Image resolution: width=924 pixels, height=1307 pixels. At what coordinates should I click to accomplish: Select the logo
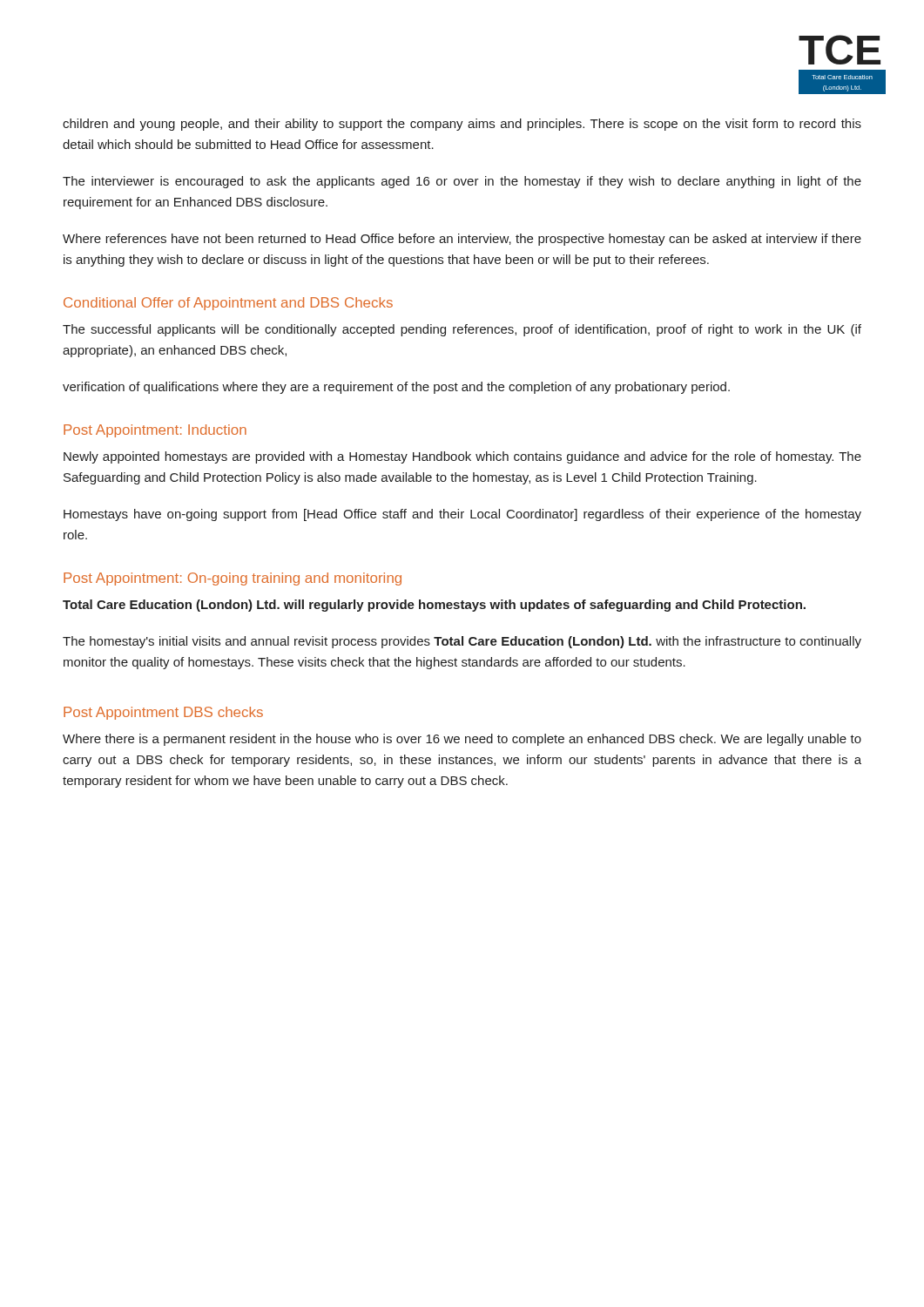pos(843,58)
